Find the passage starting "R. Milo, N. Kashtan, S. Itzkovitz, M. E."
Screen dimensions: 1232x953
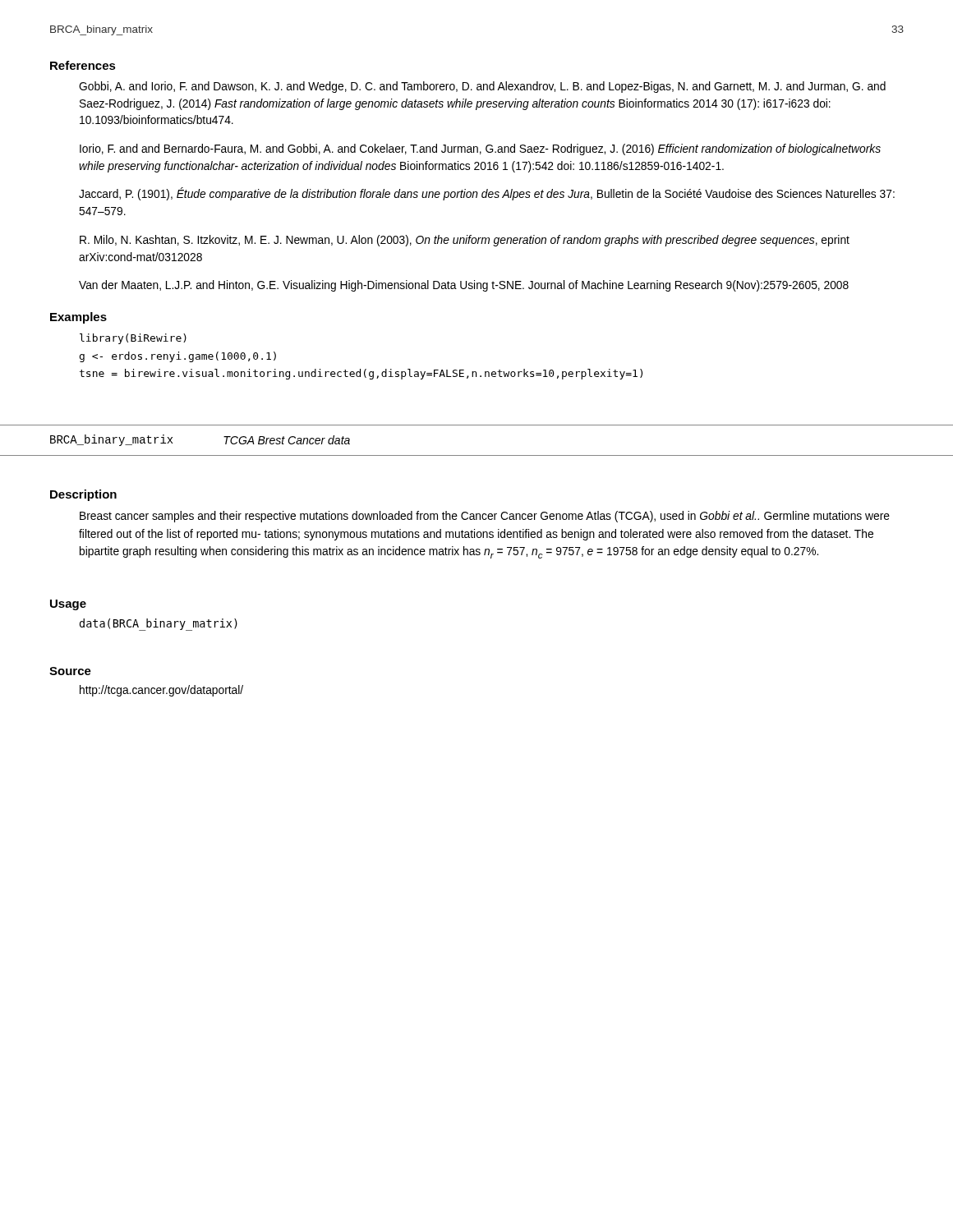464,249
